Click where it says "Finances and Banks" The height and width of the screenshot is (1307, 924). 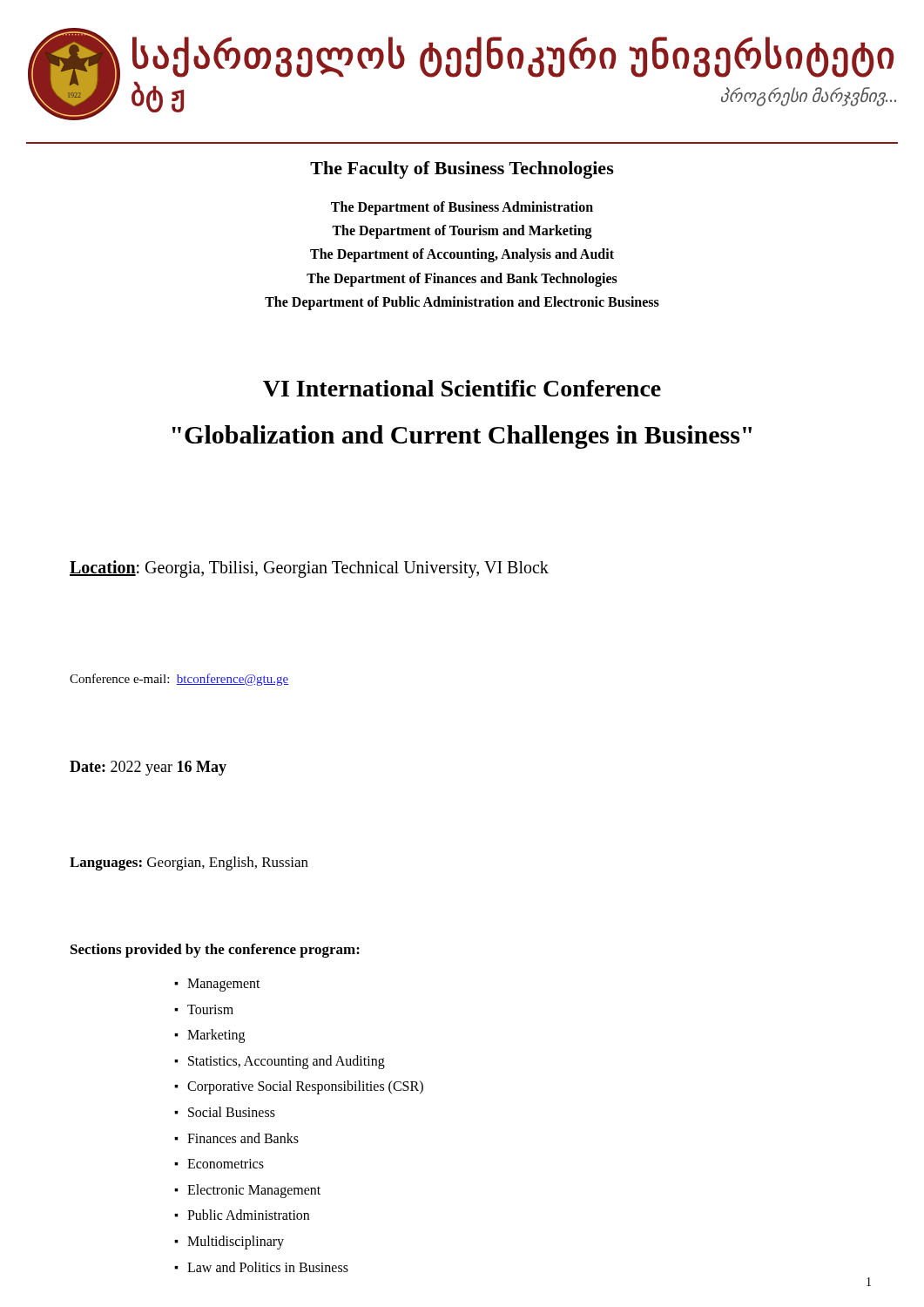pyautogui.click(x=243, y=1138)
